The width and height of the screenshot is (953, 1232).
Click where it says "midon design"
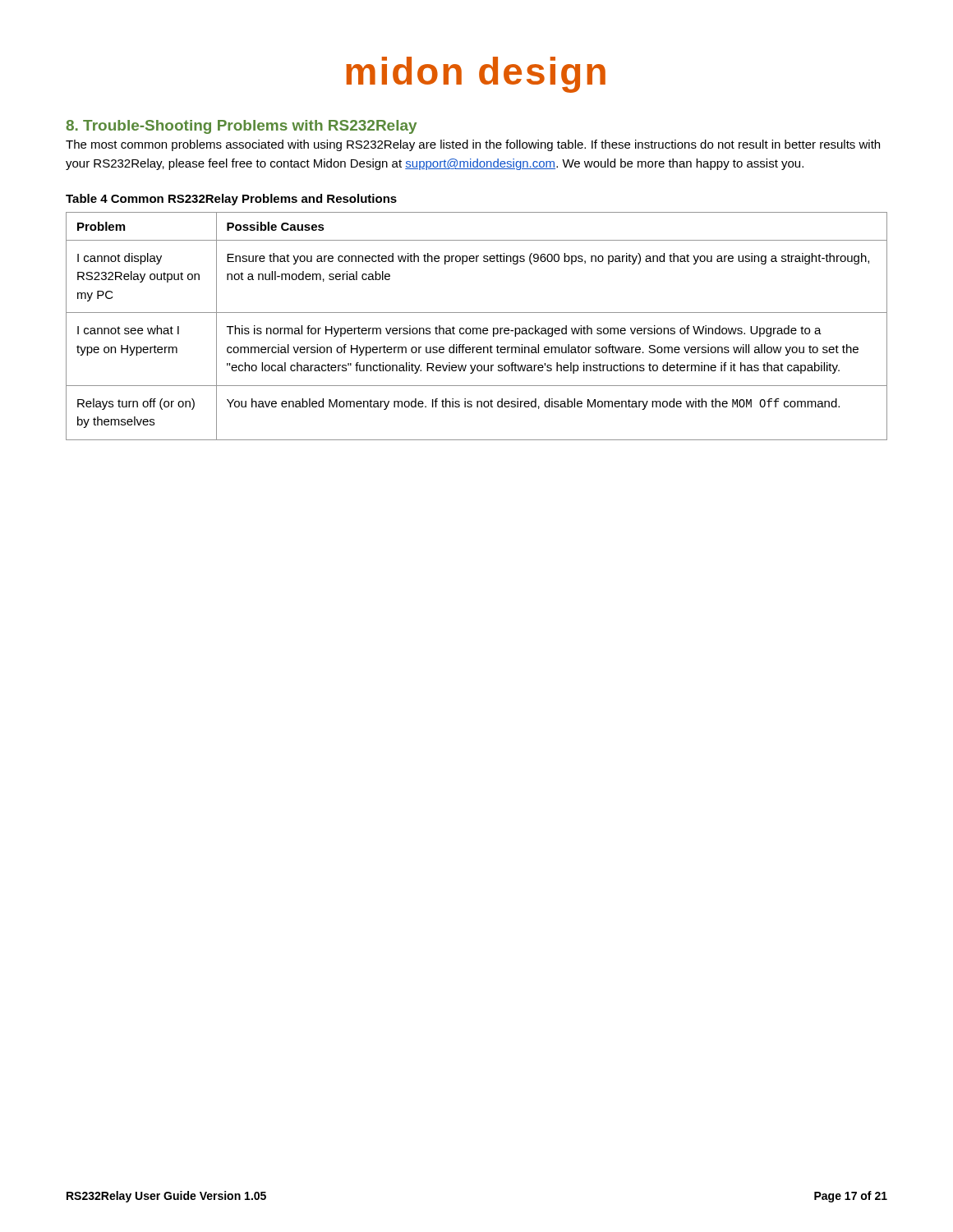pos(476,71)
